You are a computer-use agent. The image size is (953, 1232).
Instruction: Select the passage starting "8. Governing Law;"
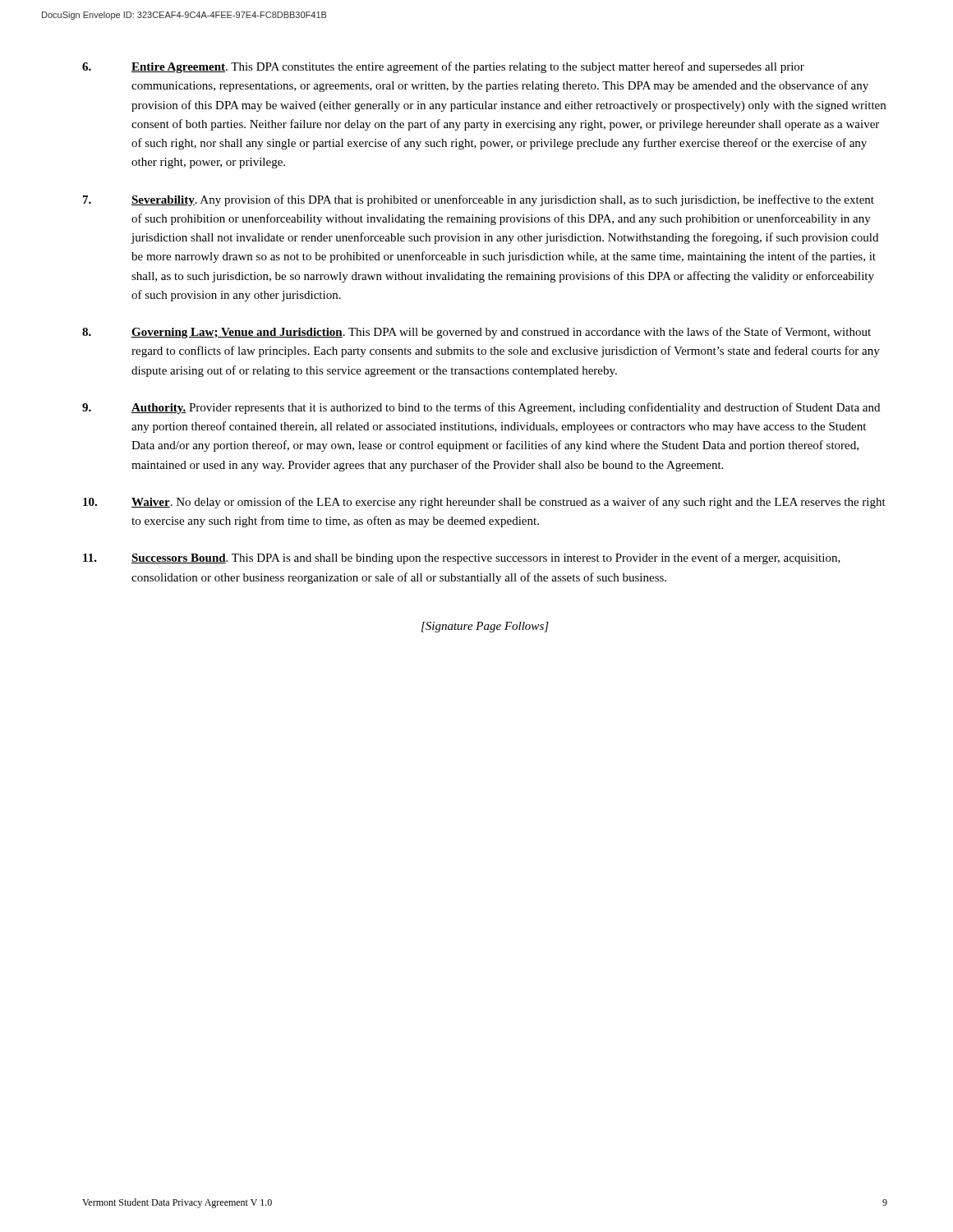pos(485,351)
